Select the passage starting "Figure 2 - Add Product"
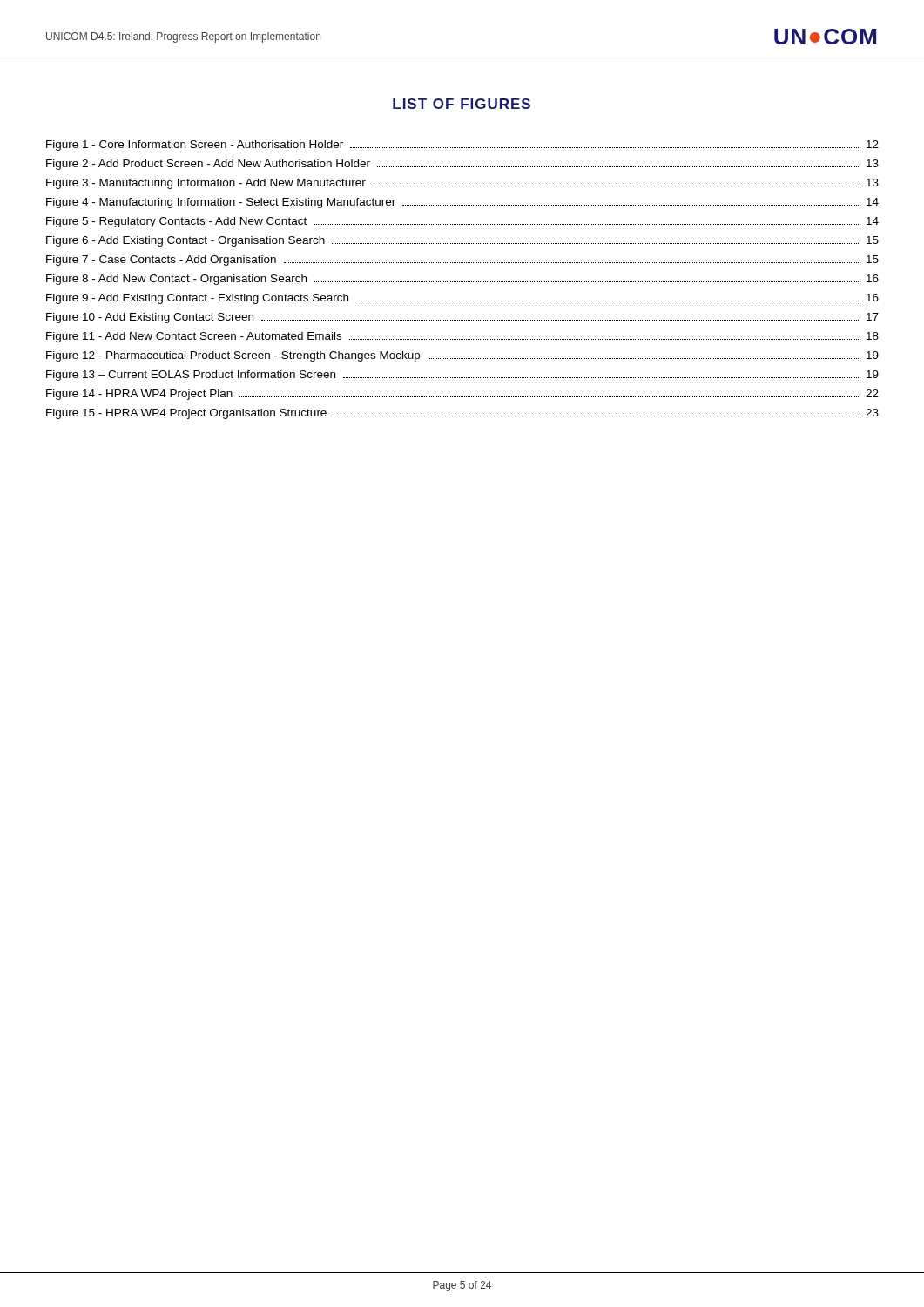Screen dimensions: 1307x924 coord(462,163)
